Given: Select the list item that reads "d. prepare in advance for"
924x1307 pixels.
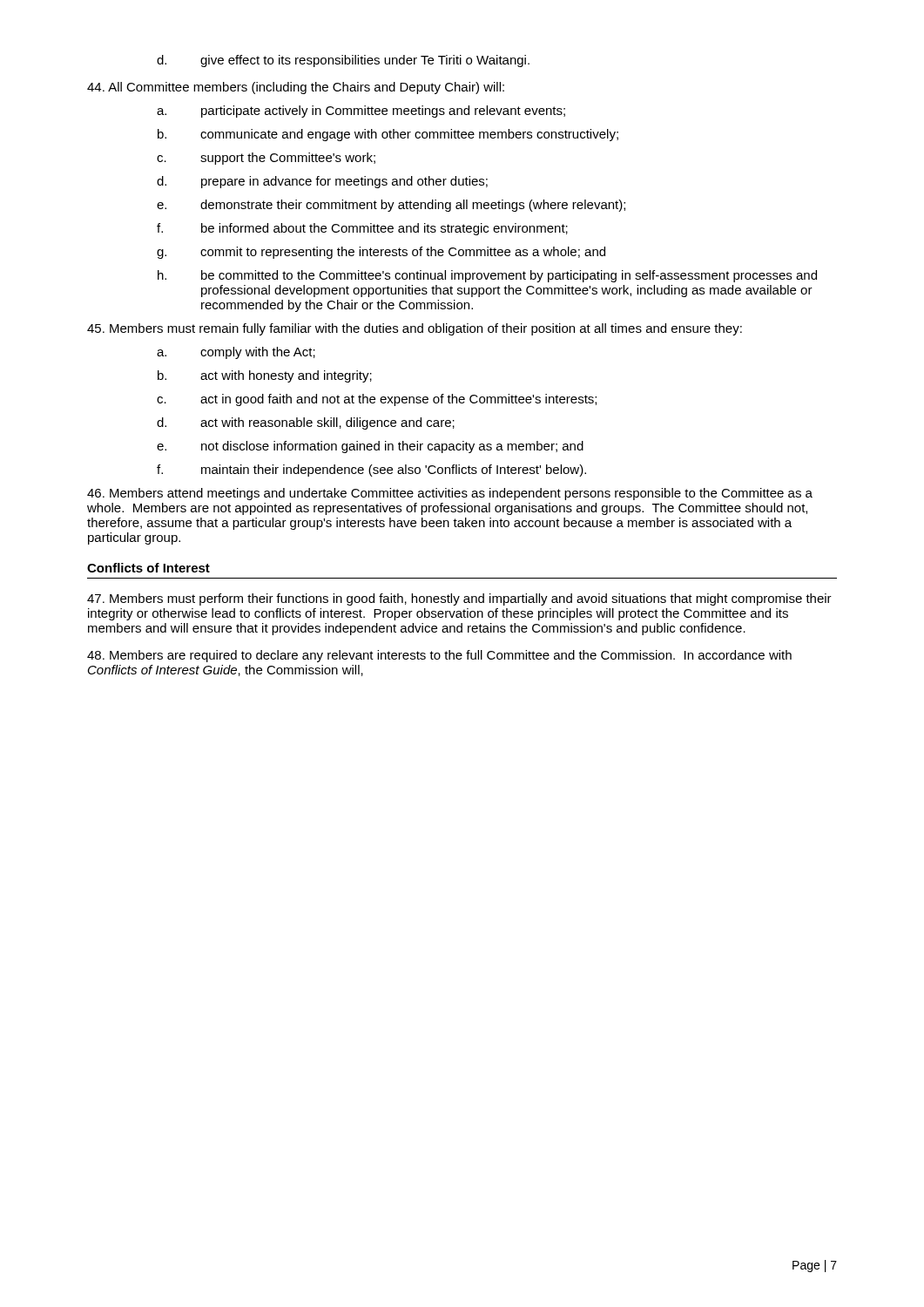Looking at the screenshot, I should point(497,181).
